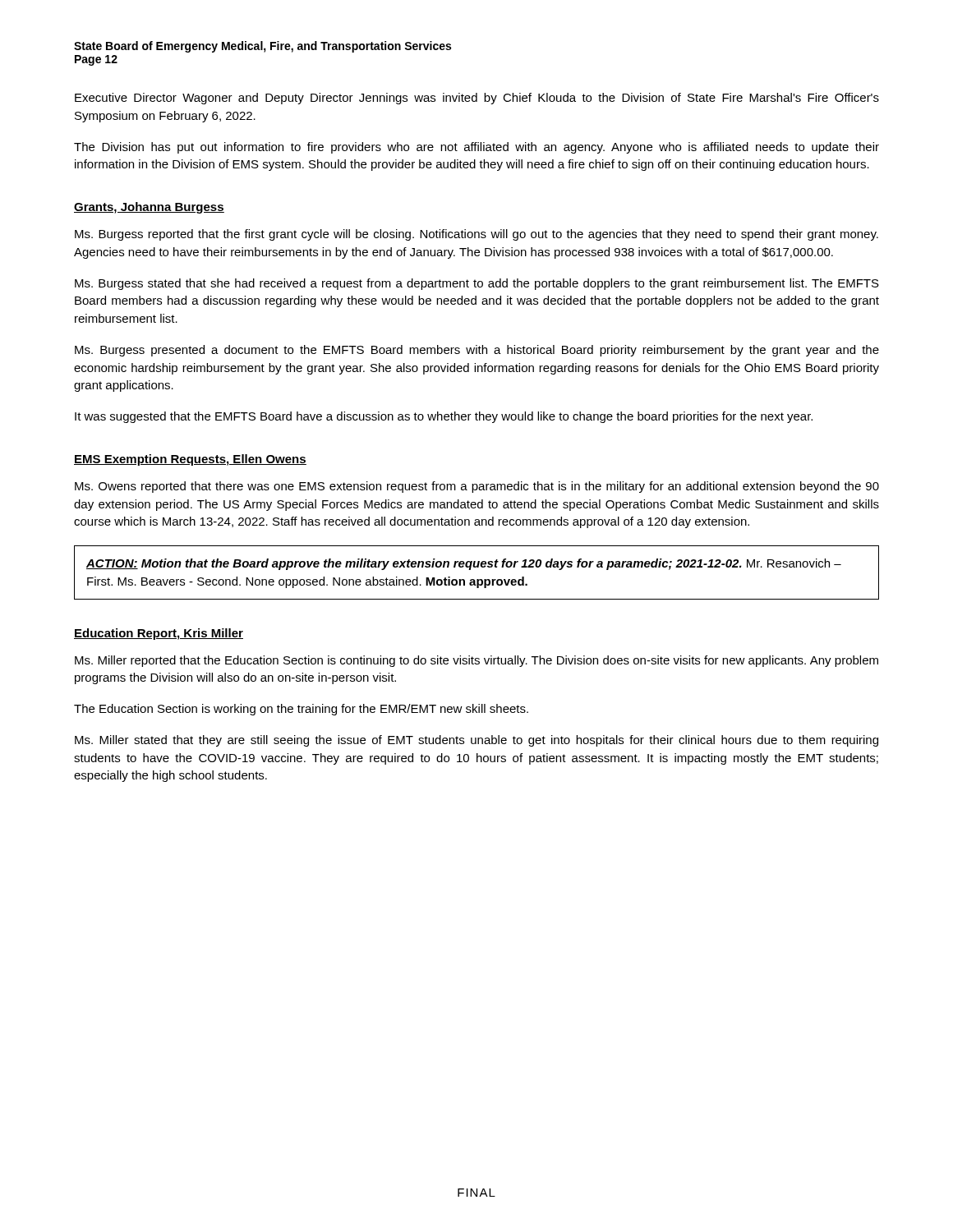Navigate to the text block starting "EMS Exemption Requests, Ellen Owens"
Image resolution: width=953 pixels, height=1232 pixels.
click(190, 458)
